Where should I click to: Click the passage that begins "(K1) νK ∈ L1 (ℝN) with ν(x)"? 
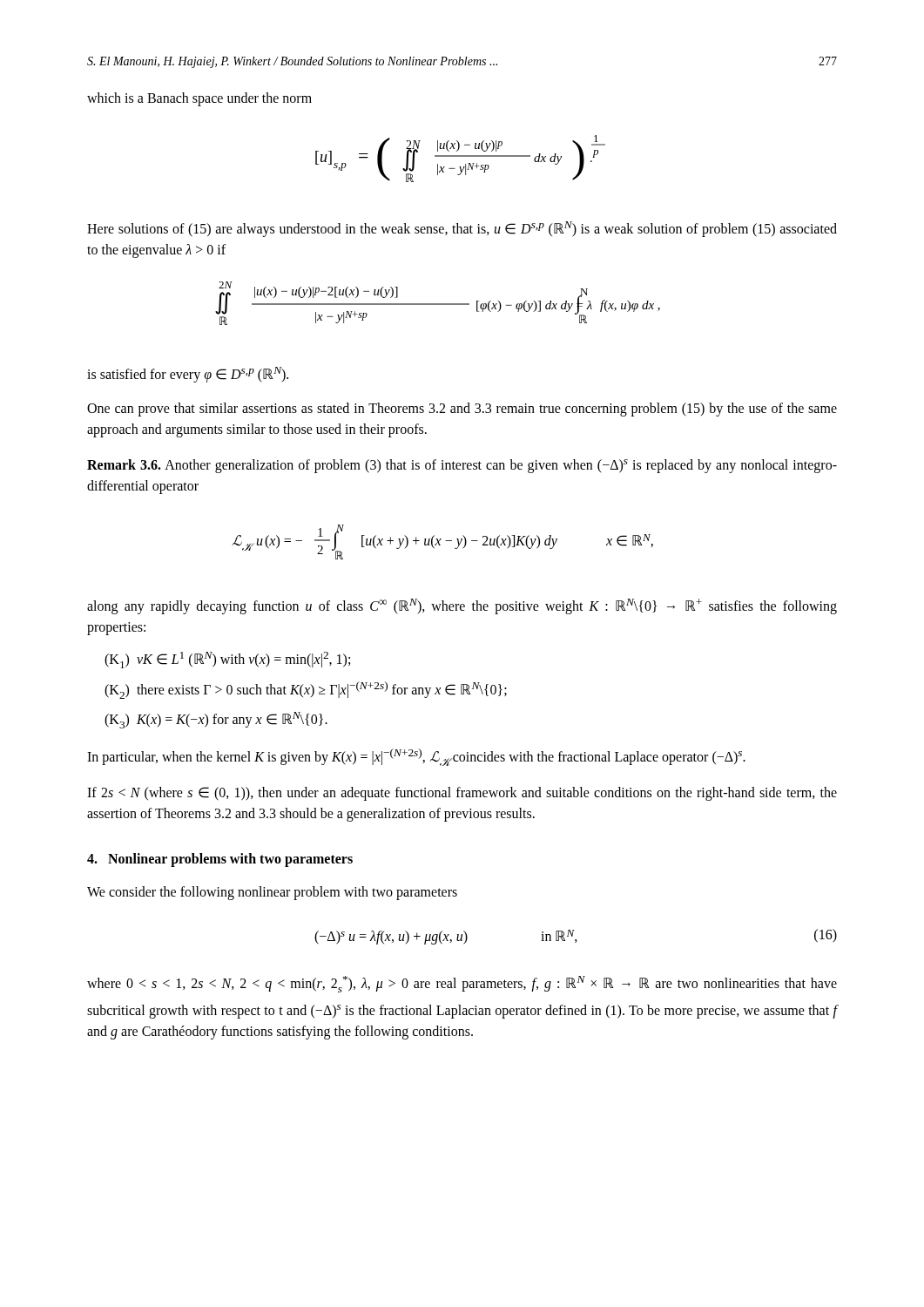click(228, 660)
